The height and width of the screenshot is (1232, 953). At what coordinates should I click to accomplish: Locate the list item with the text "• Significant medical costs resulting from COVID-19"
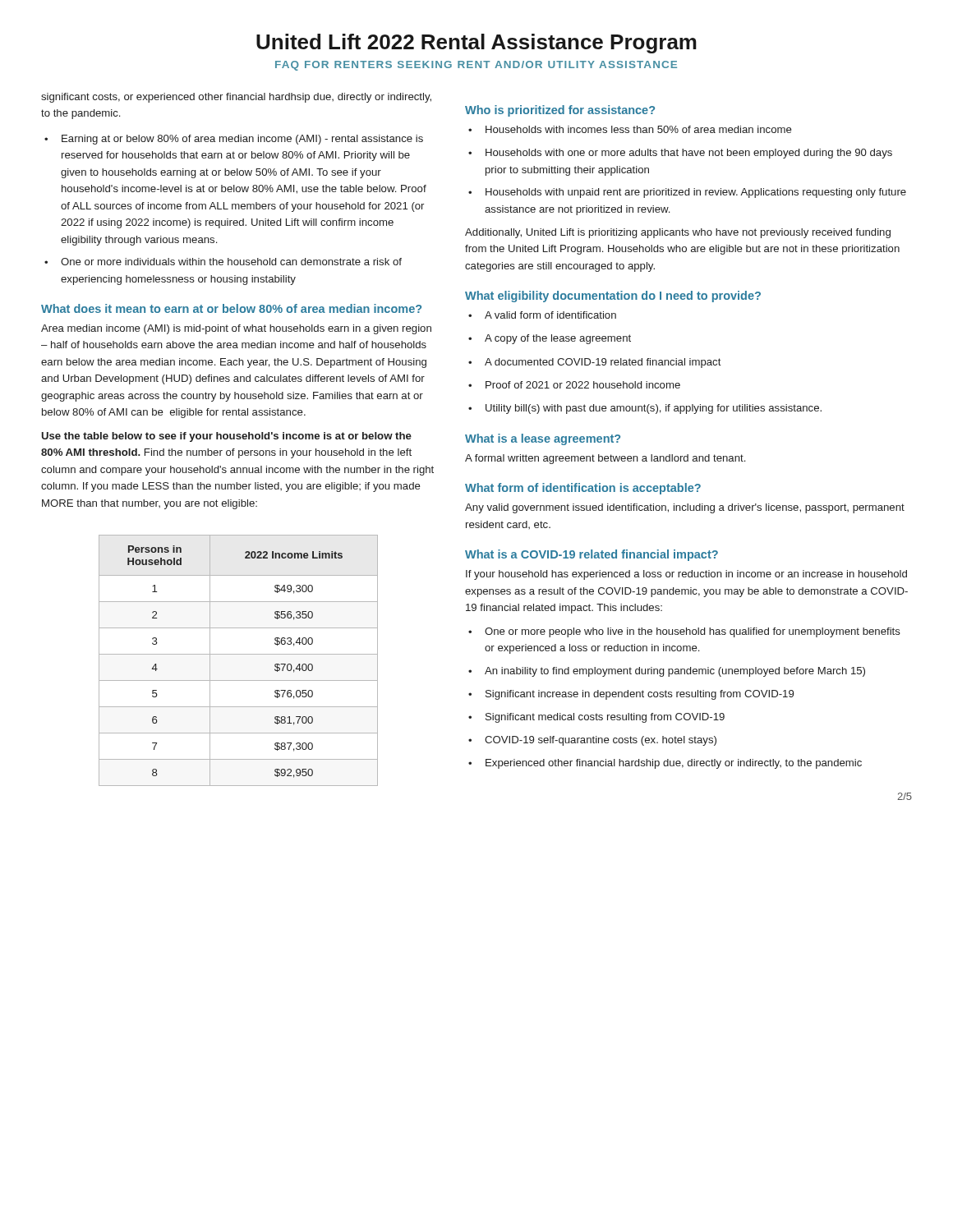pos(690,717)
